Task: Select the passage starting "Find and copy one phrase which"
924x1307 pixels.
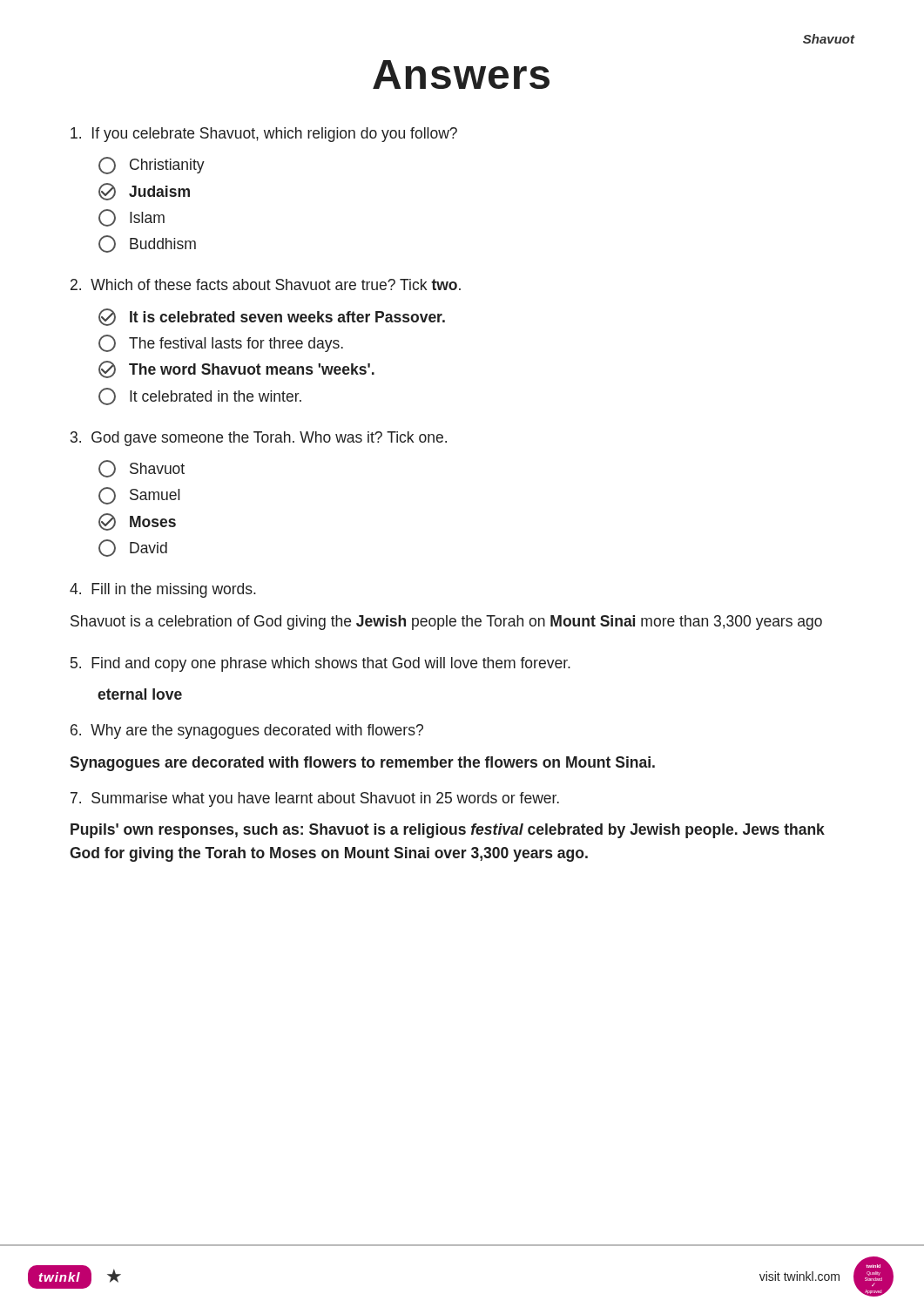Action: click(x=320, y=663)
